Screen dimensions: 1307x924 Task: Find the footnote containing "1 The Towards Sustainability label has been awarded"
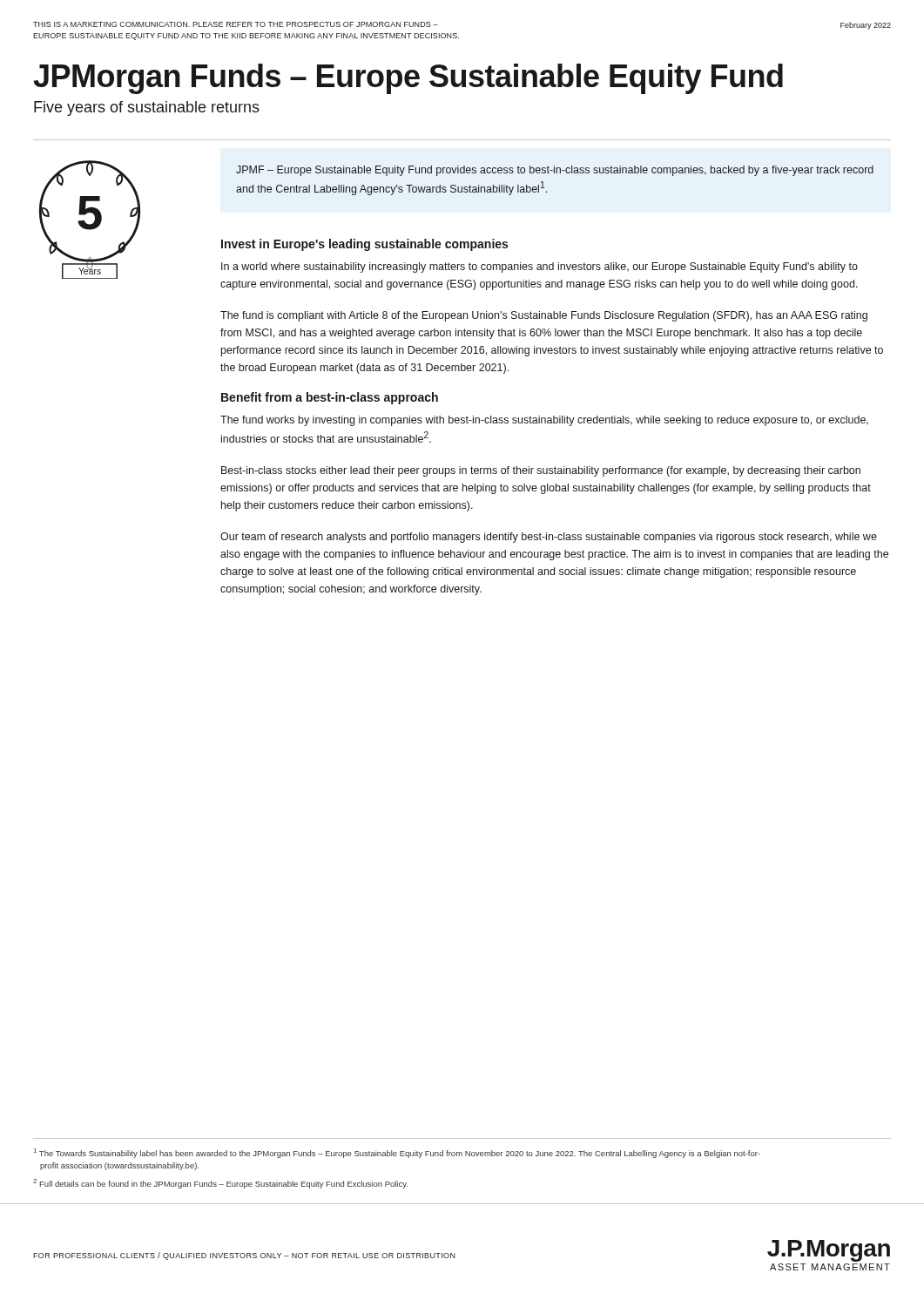point(397,1159)
